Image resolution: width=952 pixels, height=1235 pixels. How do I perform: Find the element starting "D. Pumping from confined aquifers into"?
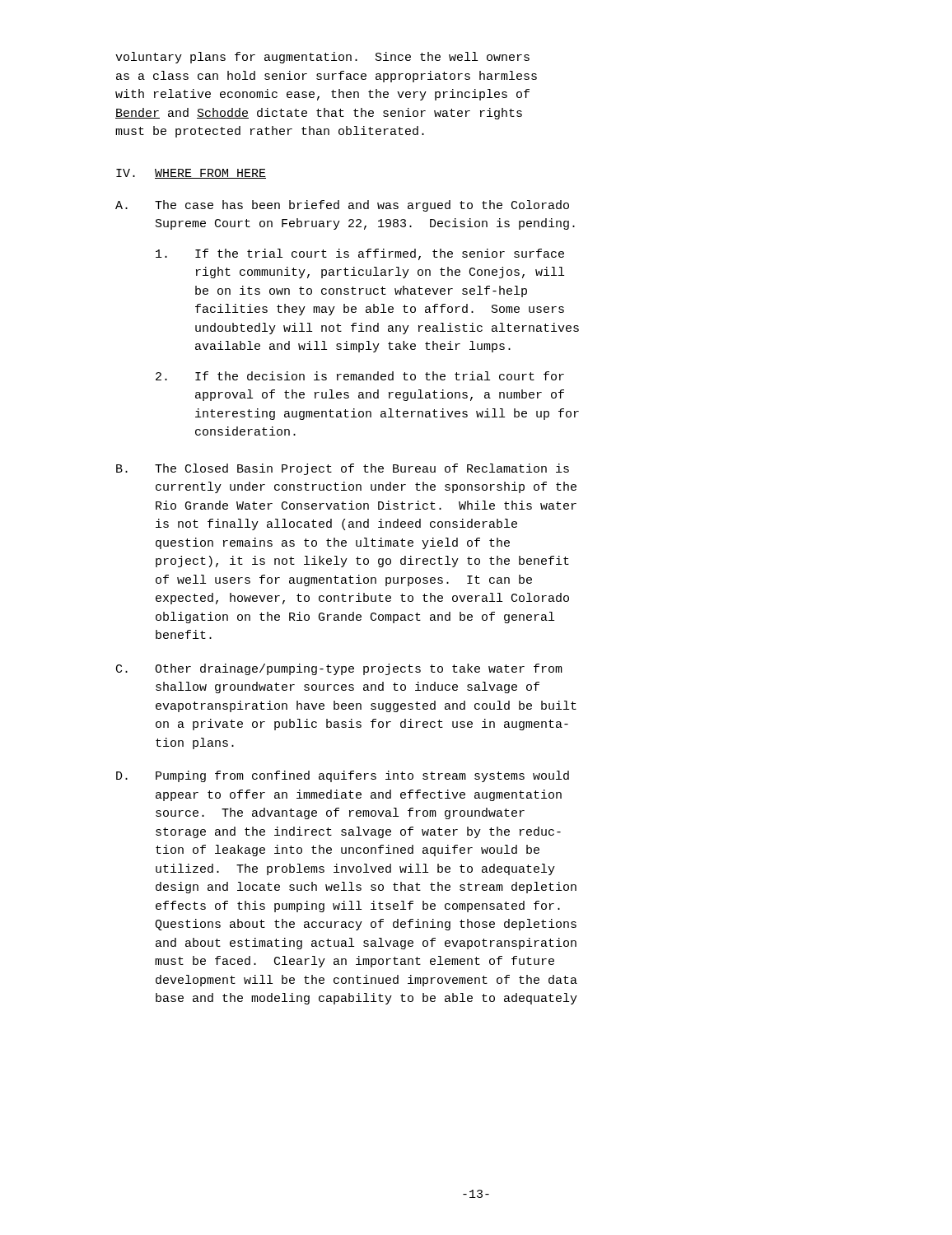pos(346,889)
